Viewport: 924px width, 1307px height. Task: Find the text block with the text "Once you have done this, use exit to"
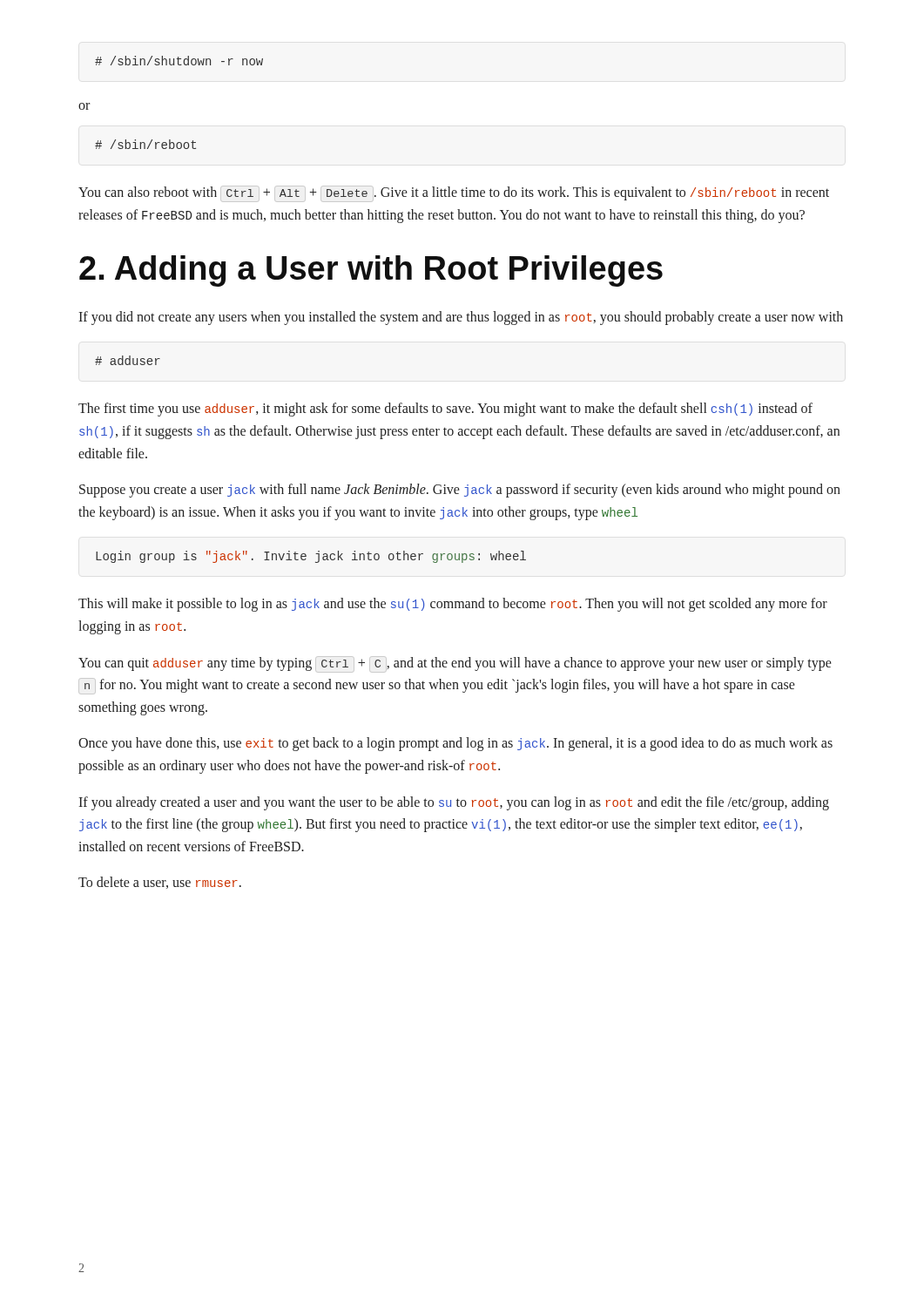point(462,755)
